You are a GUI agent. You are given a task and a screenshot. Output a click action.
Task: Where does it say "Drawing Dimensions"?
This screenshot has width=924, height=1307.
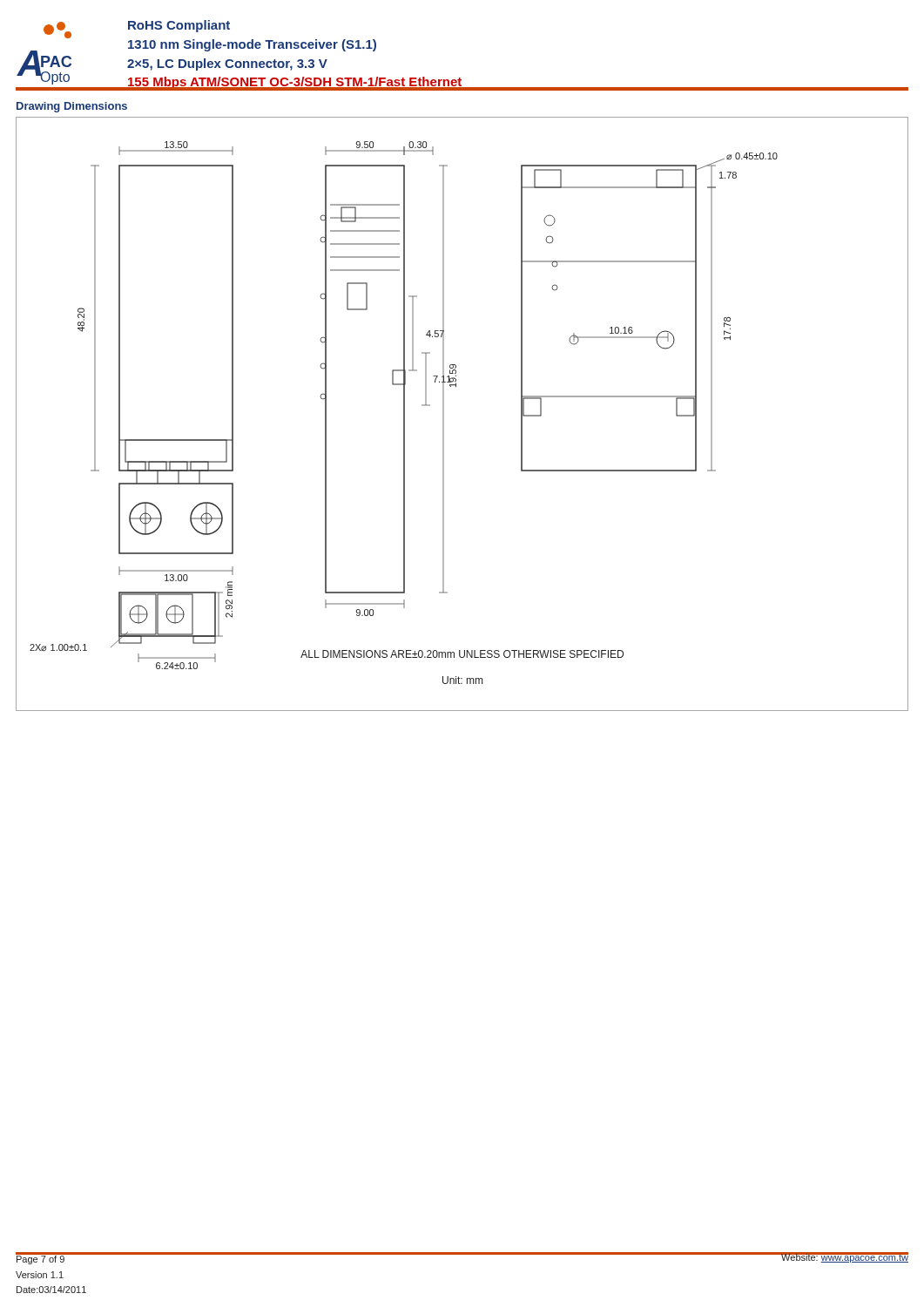pyautogui.click(x=72, y=106)
